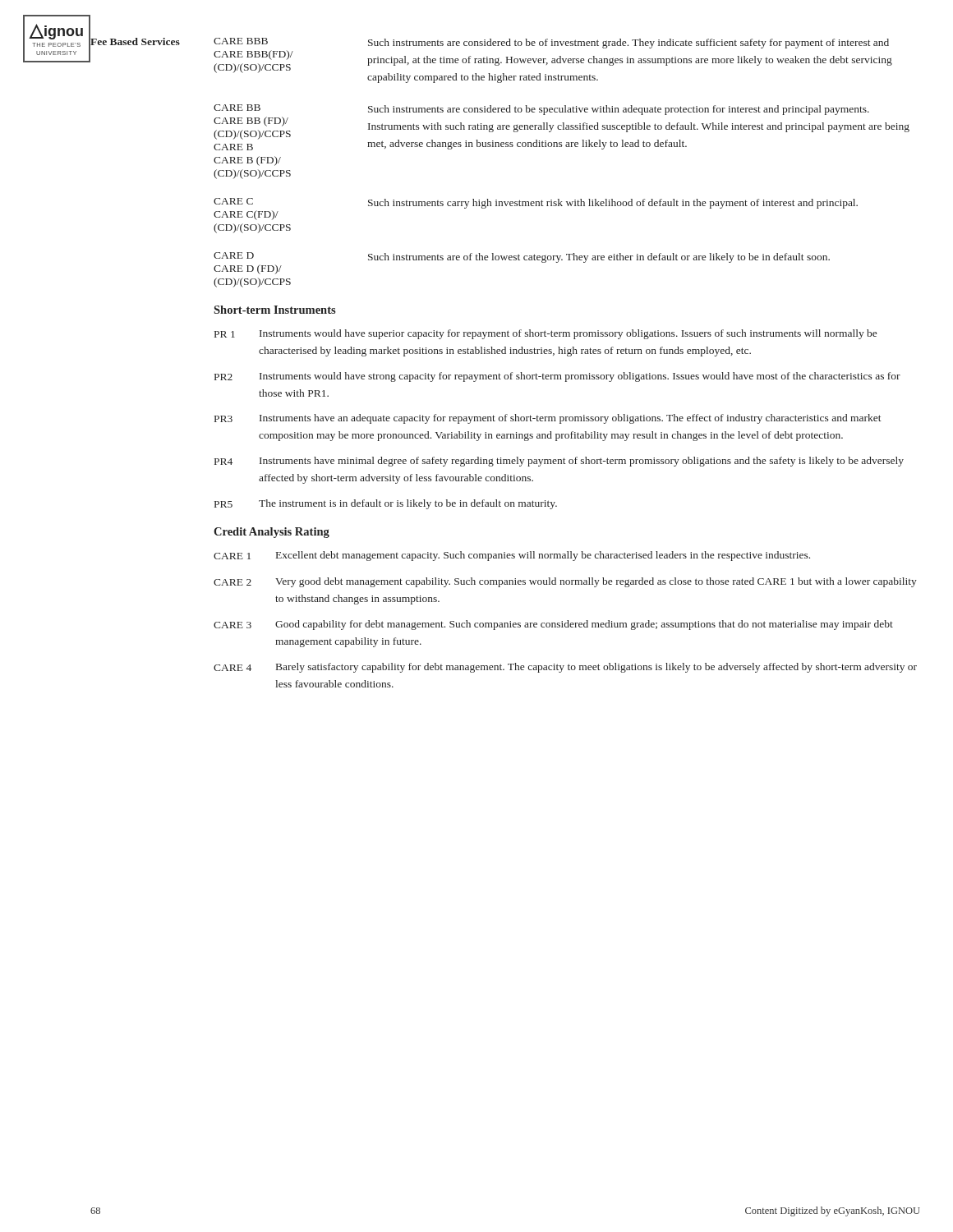
Task: Select the text starting "CARE 3 Good capability"
Action: coord(567,633)
